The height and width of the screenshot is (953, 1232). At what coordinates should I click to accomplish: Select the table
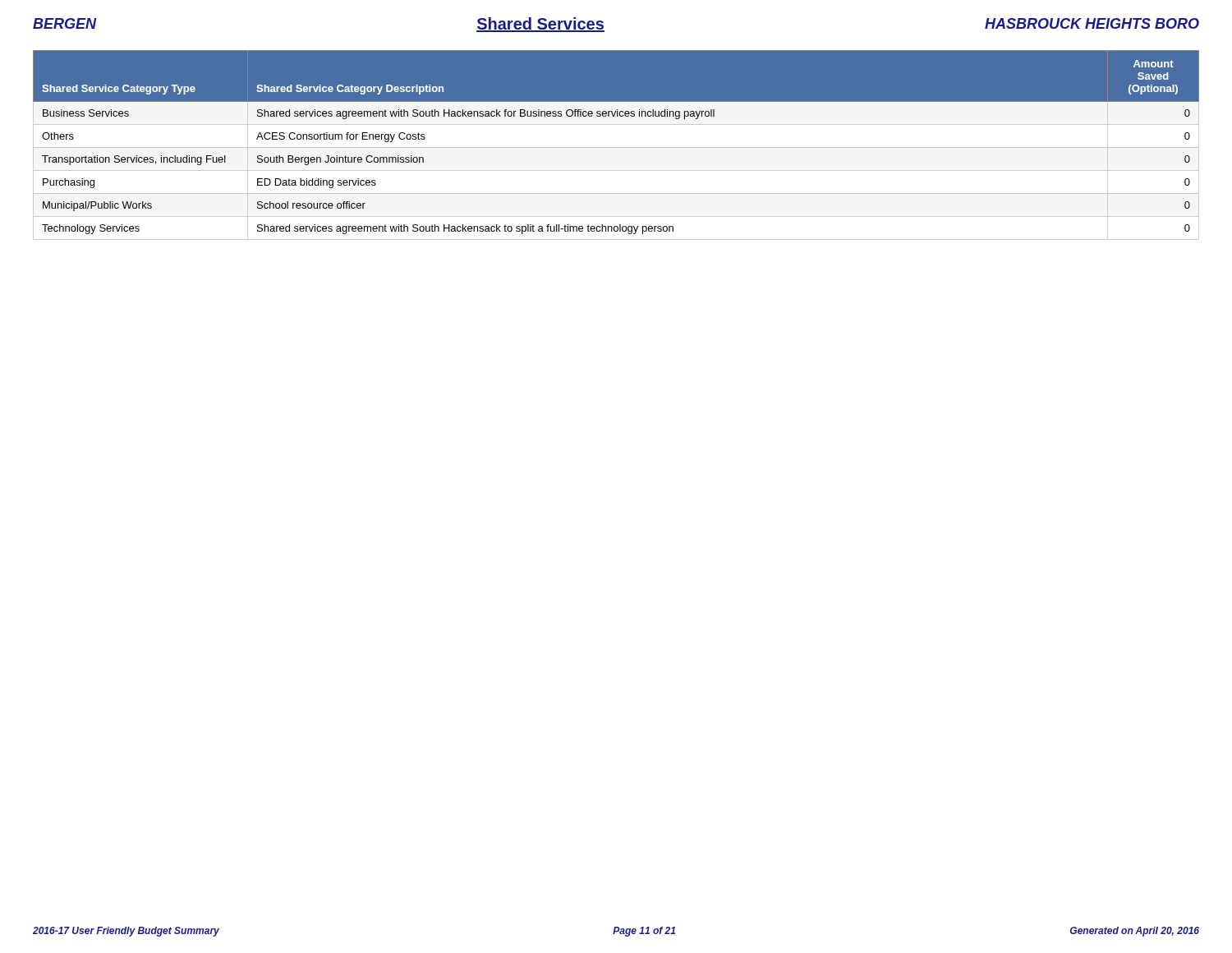(616, 145)
